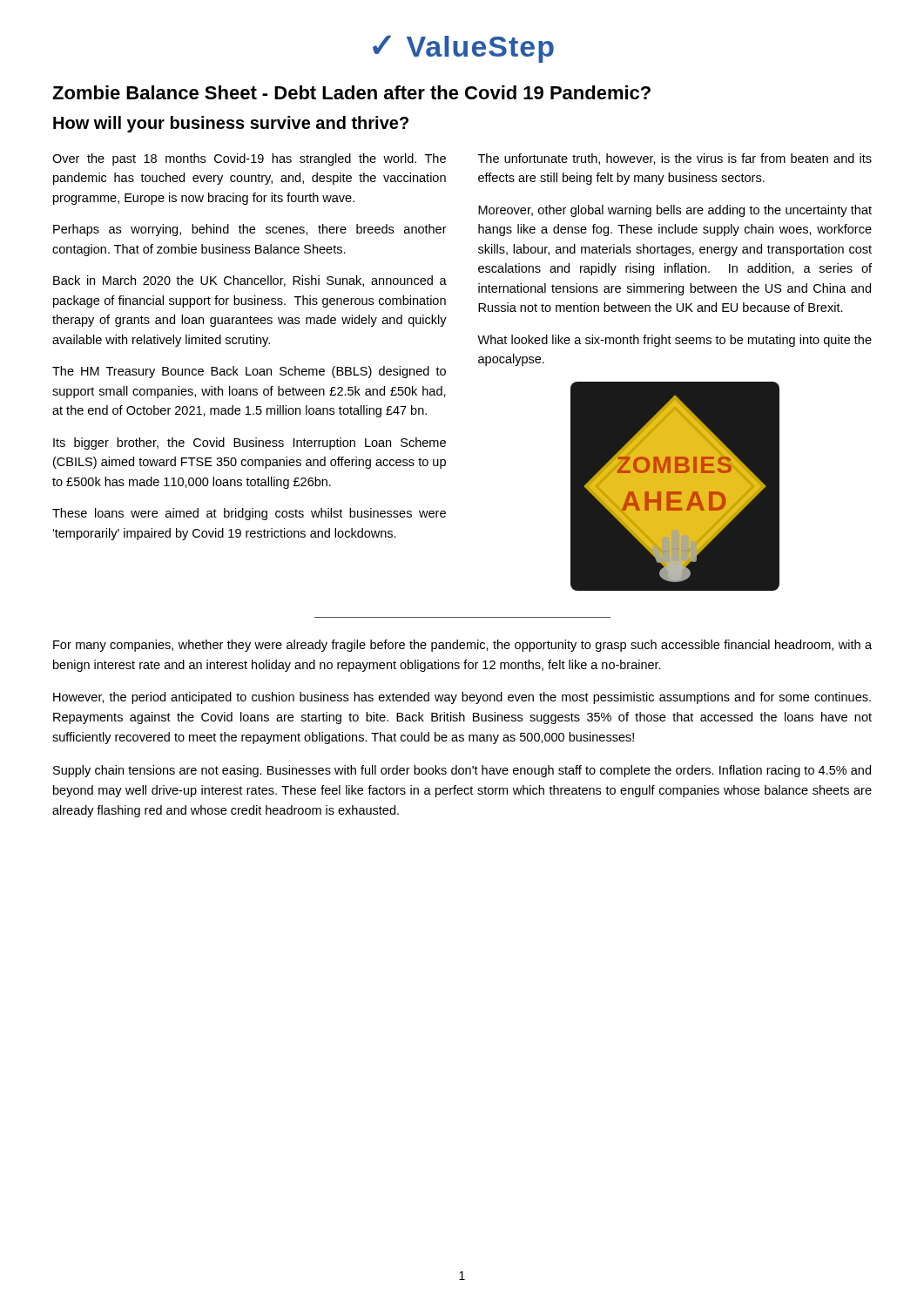Viewport: 924px width, 1307px height.
Task: Find the block on this page that starts "For many companies, whether"
Action: 462,655
